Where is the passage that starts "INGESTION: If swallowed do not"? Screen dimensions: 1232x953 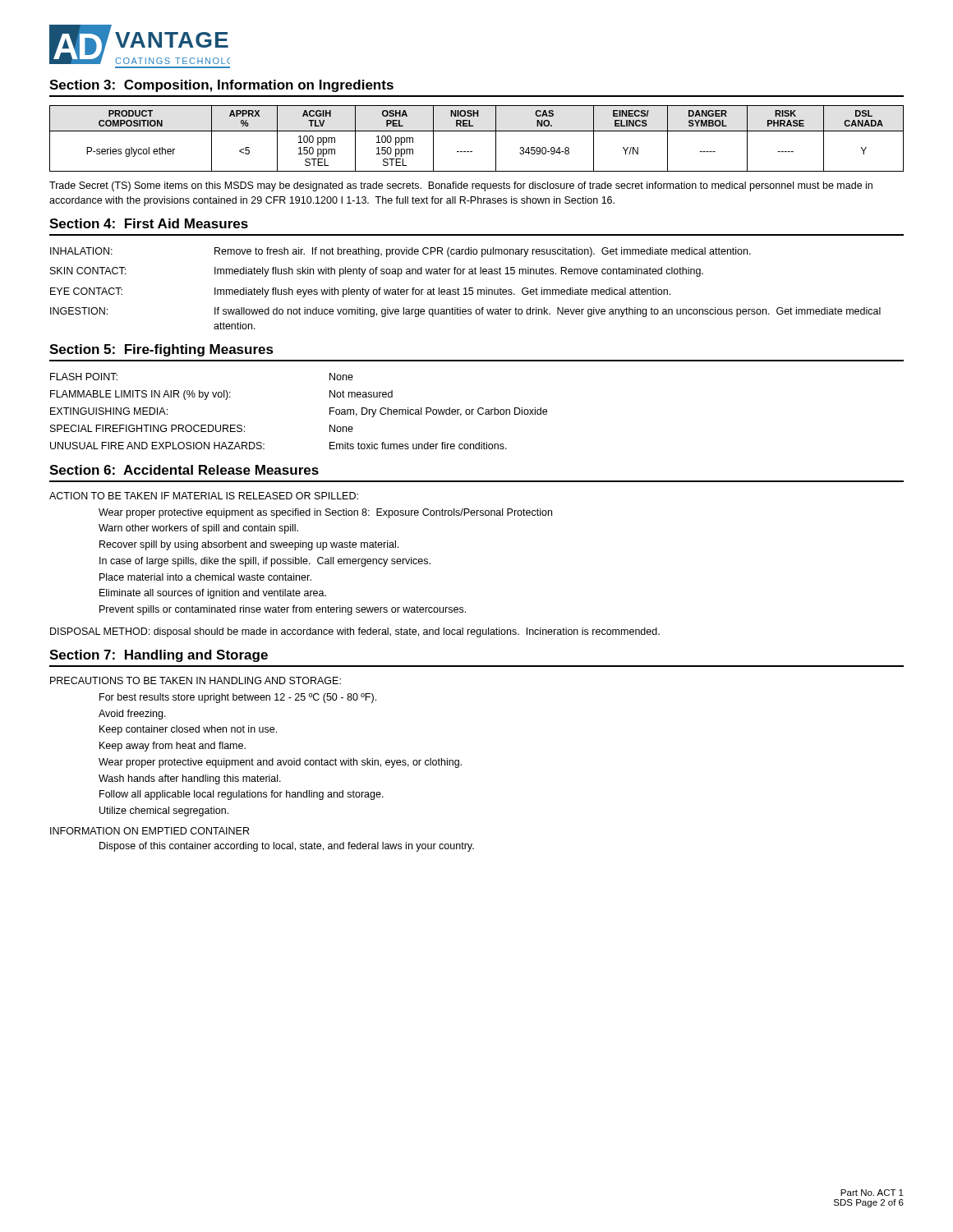(x=476, y=318)
